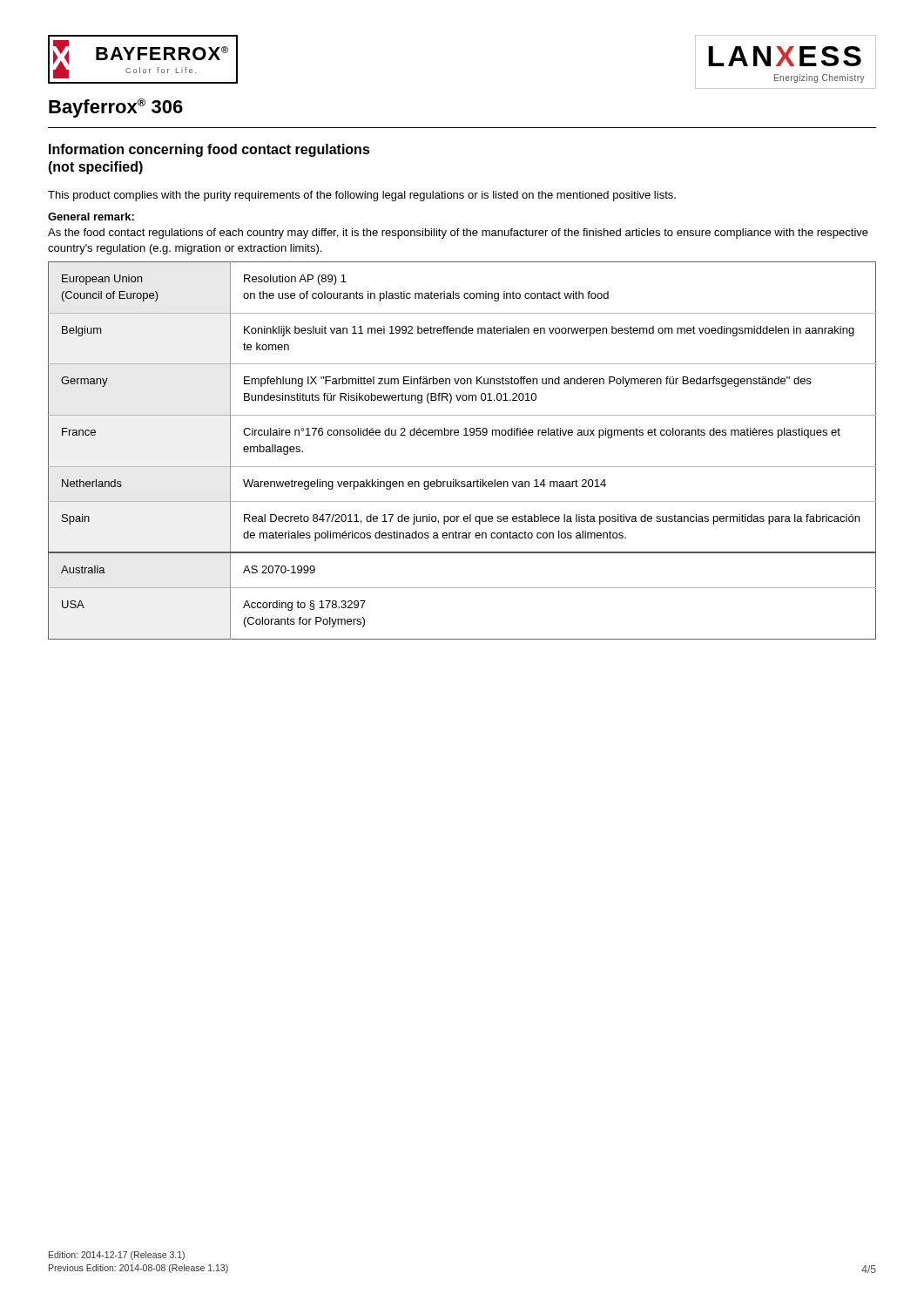Find the block on this page that starts "This product complies with the purity requirements"
924x1307 pixels.
pos(362,195)
